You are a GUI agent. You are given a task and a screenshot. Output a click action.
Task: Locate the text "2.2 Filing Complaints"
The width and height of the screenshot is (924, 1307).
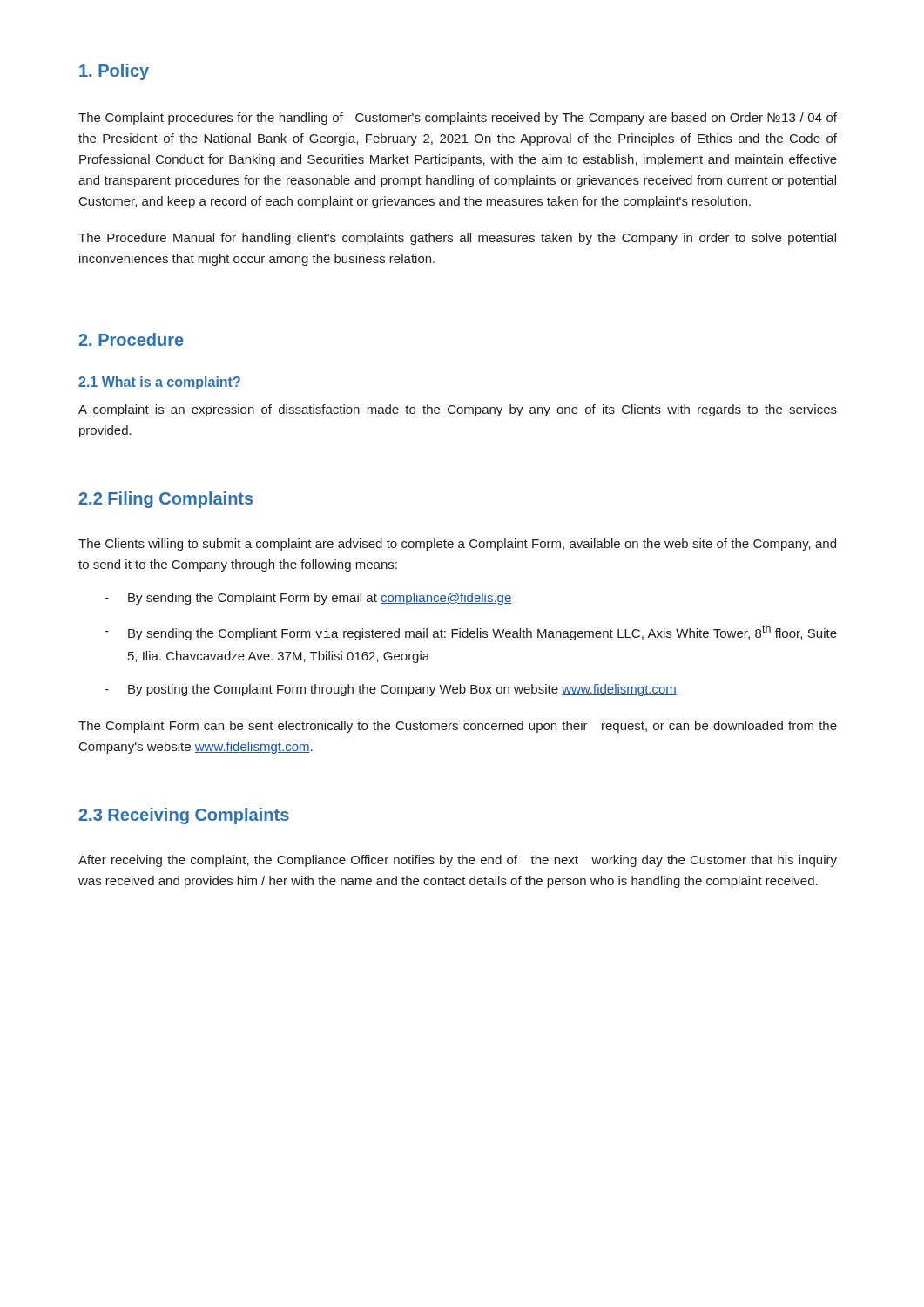pos(165,500)
